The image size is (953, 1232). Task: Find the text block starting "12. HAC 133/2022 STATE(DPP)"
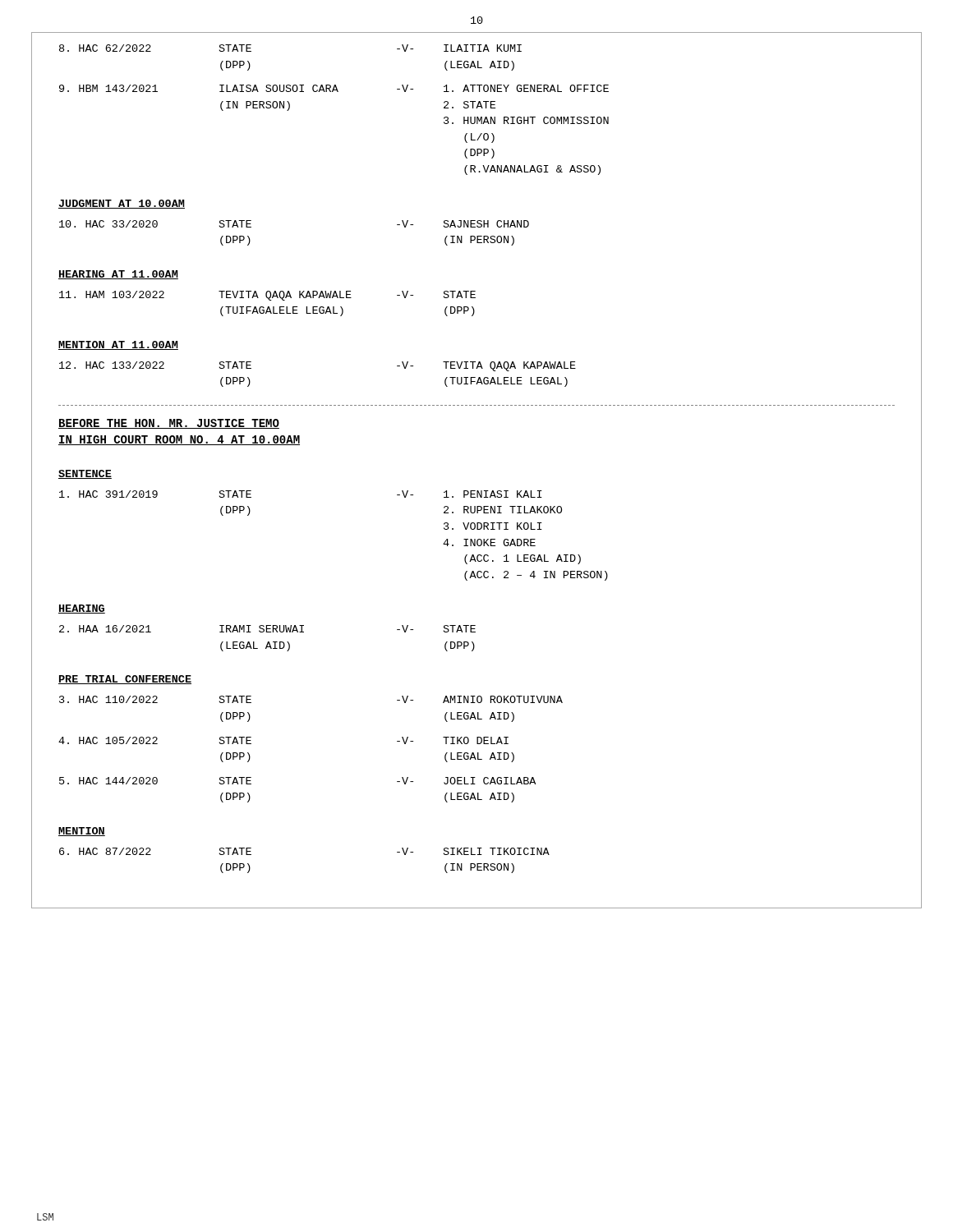click(476, 374)
